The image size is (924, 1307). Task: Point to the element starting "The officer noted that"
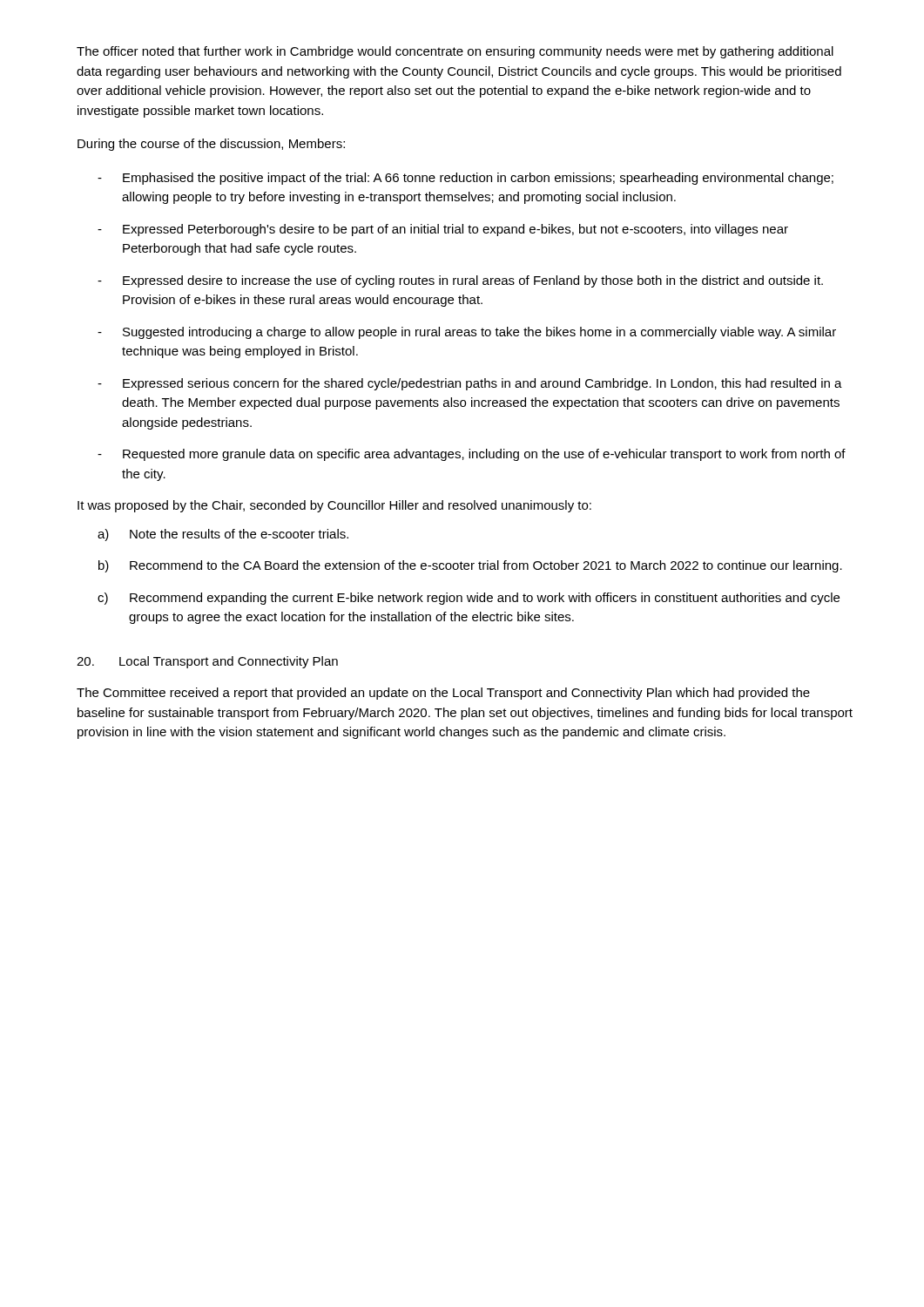459,80
